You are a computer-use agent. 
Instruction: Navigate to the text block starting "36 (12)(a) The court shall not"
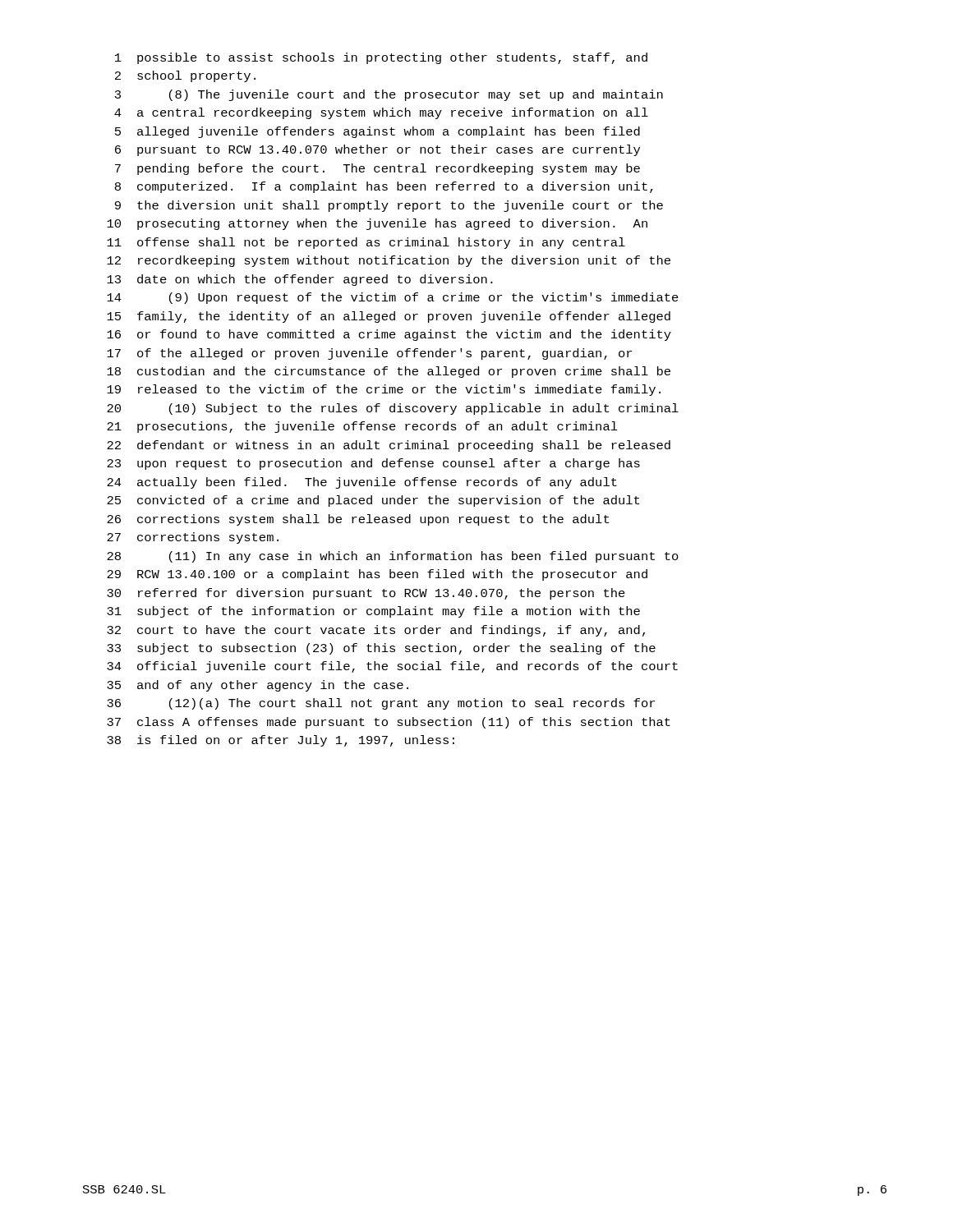point(485,723)
